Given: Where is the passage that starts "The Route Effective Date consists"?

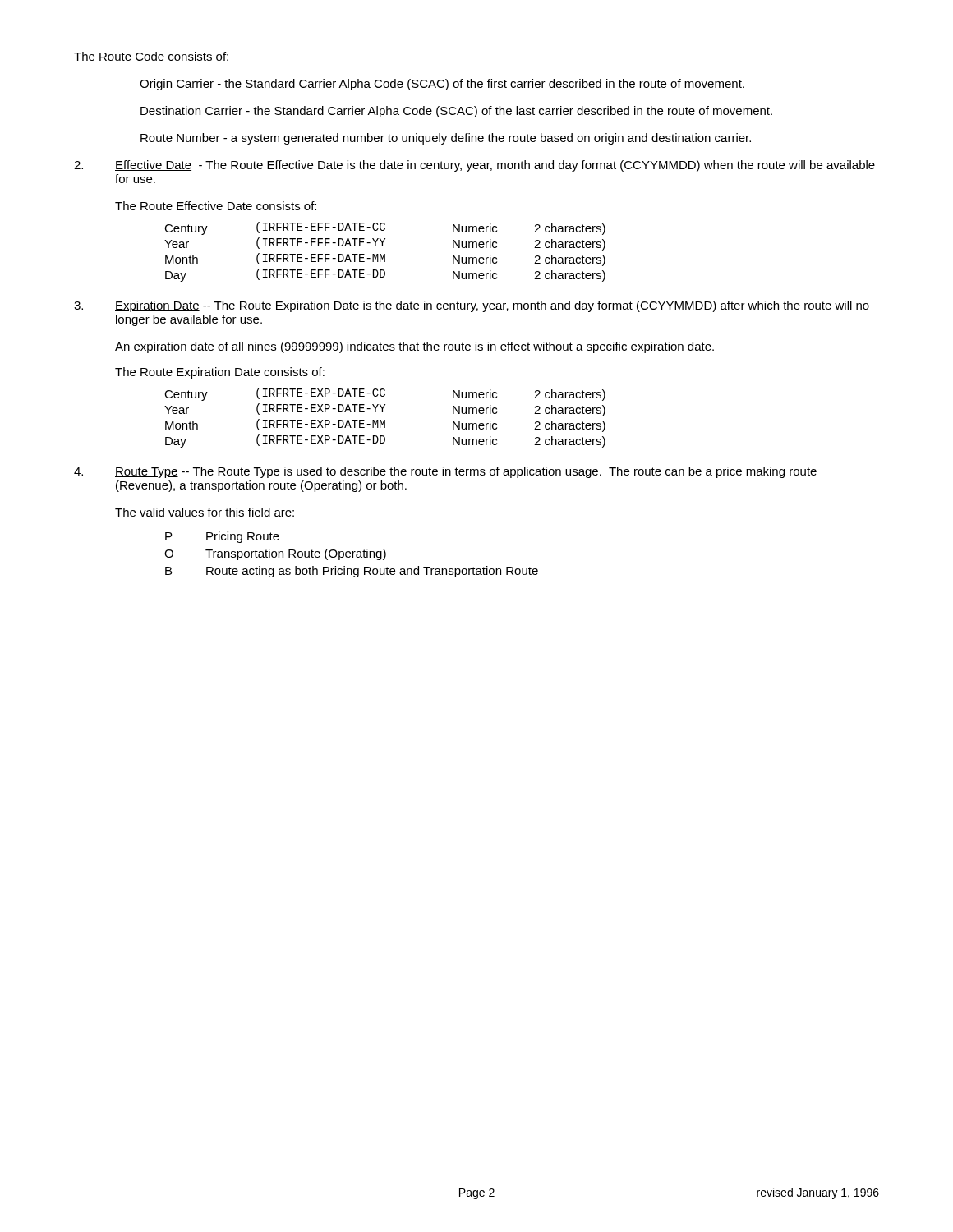Looking at the screenshot, I should click(216, 206).
